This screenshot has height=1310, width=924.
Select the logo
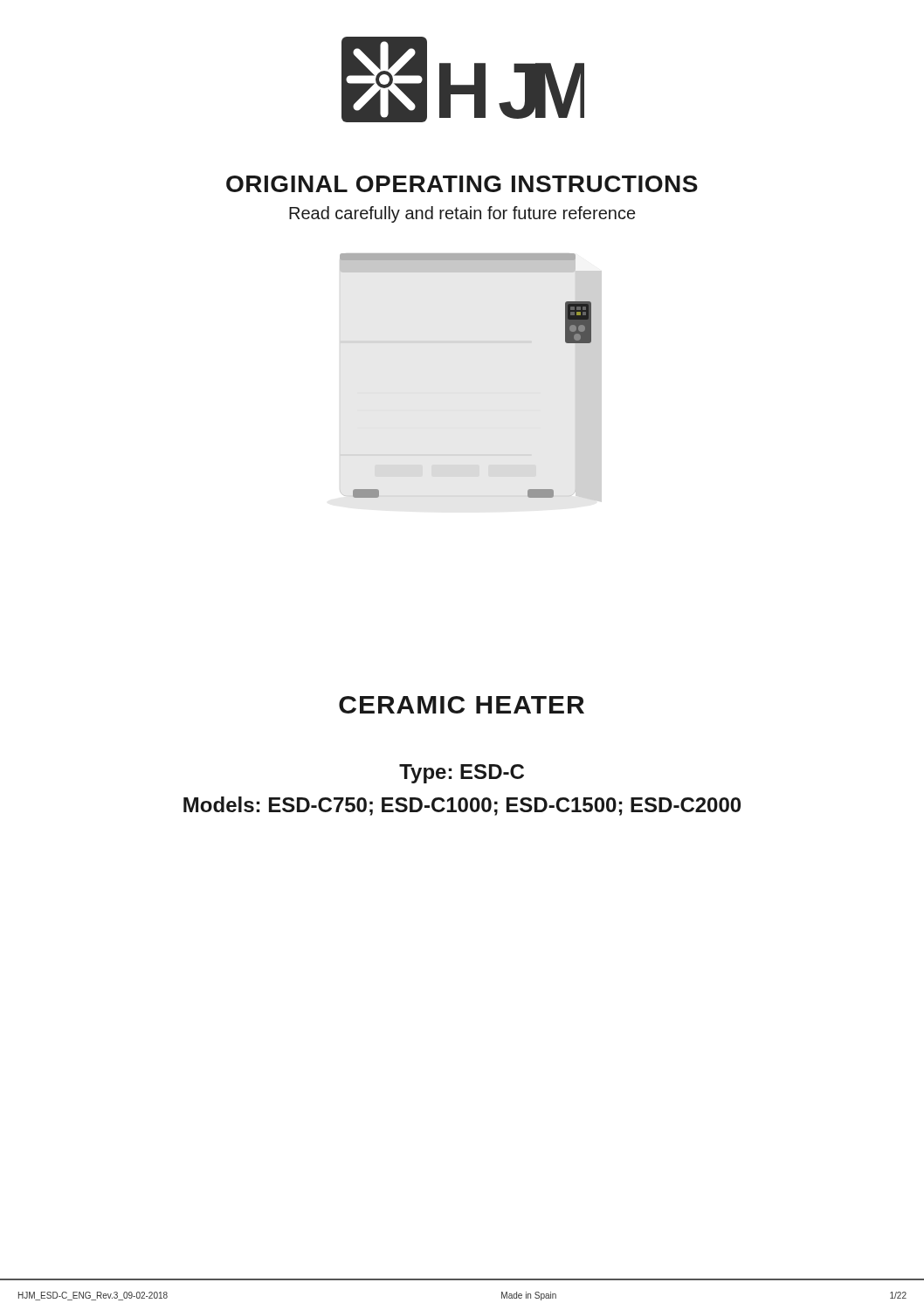coord(462,98)
